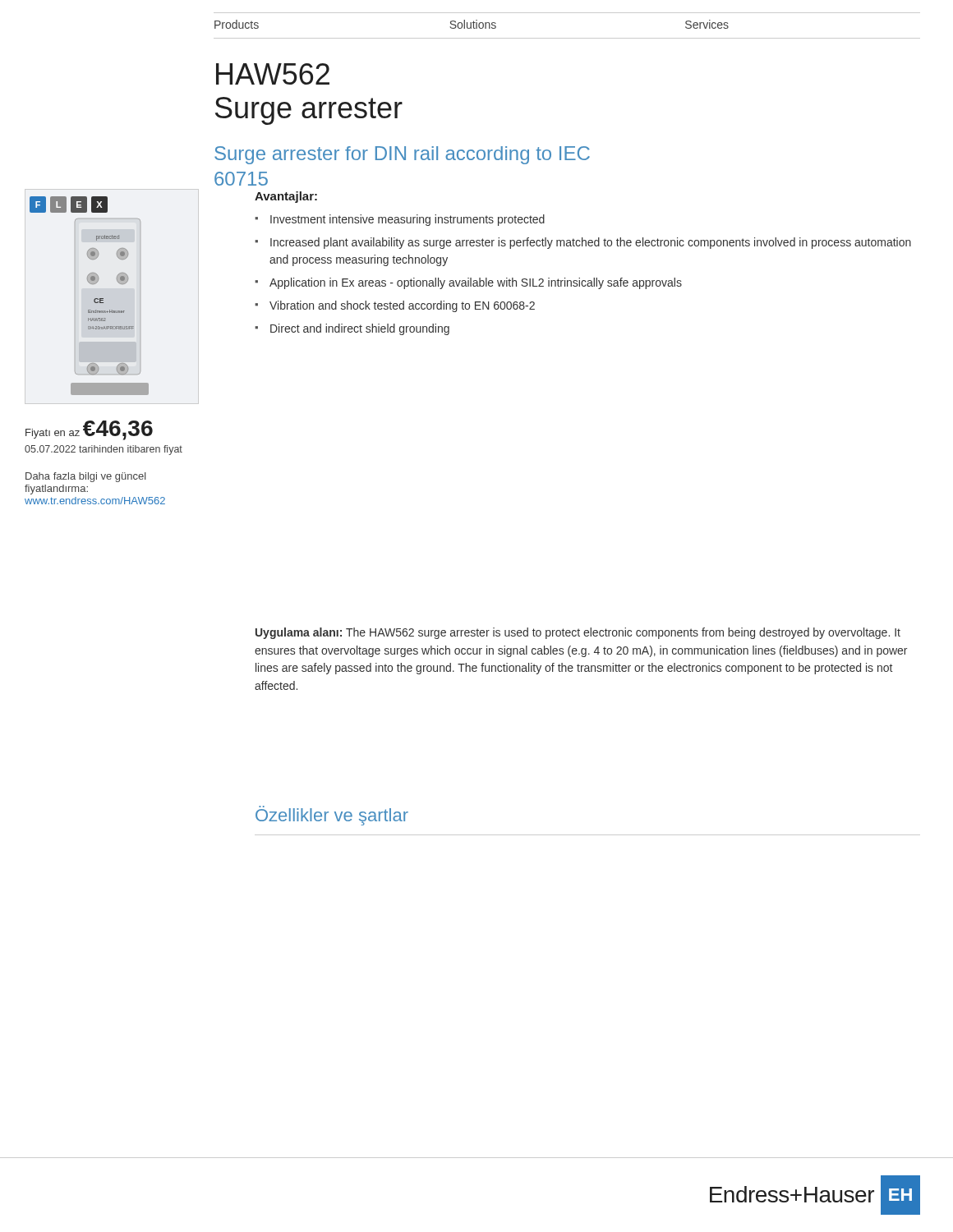Locate the element starting "Vibration and shock tested"

(402, 306)
